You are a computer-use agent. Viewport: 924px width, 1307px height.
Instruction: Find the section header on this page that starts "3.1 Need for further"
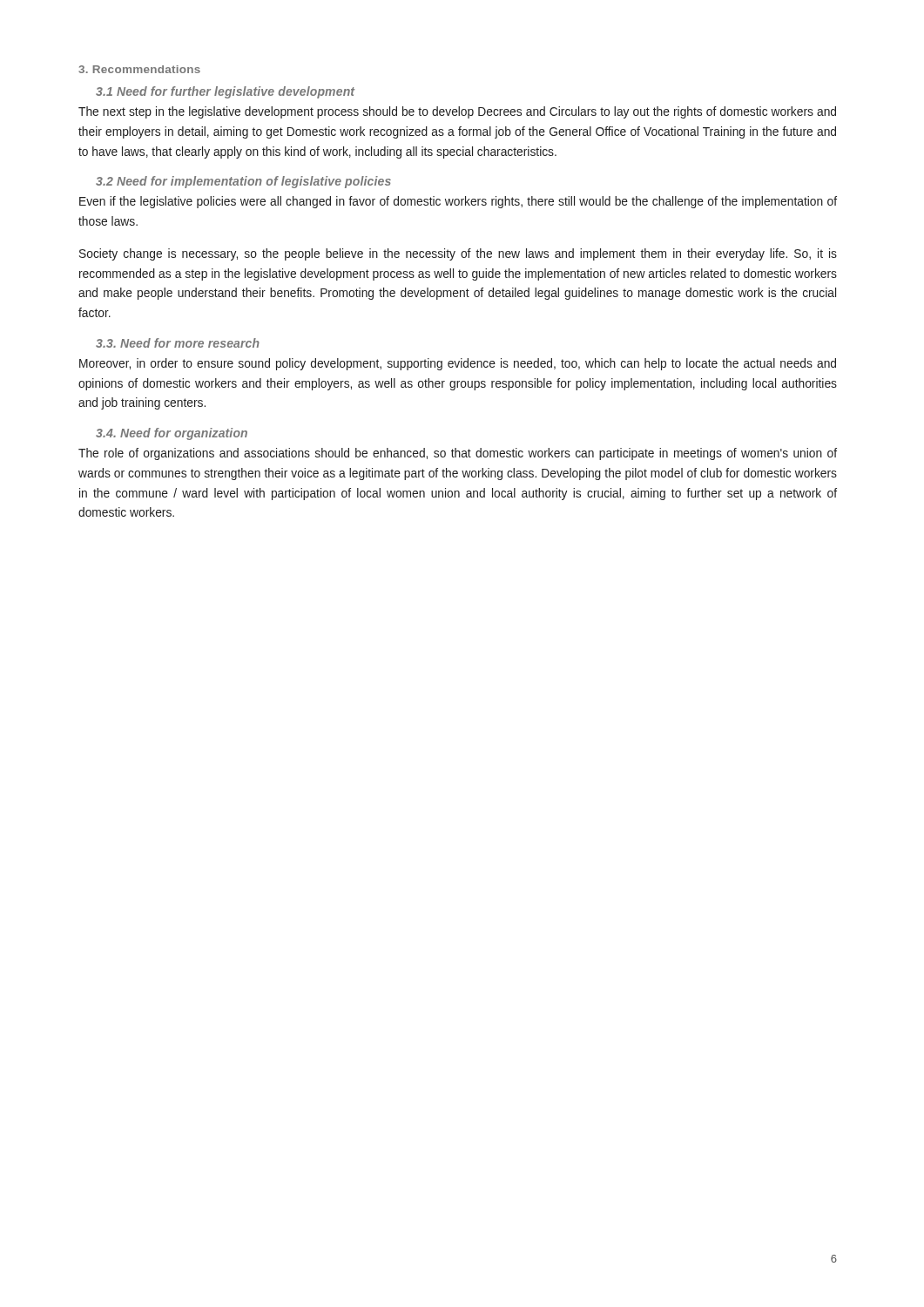tap(225, 91)
